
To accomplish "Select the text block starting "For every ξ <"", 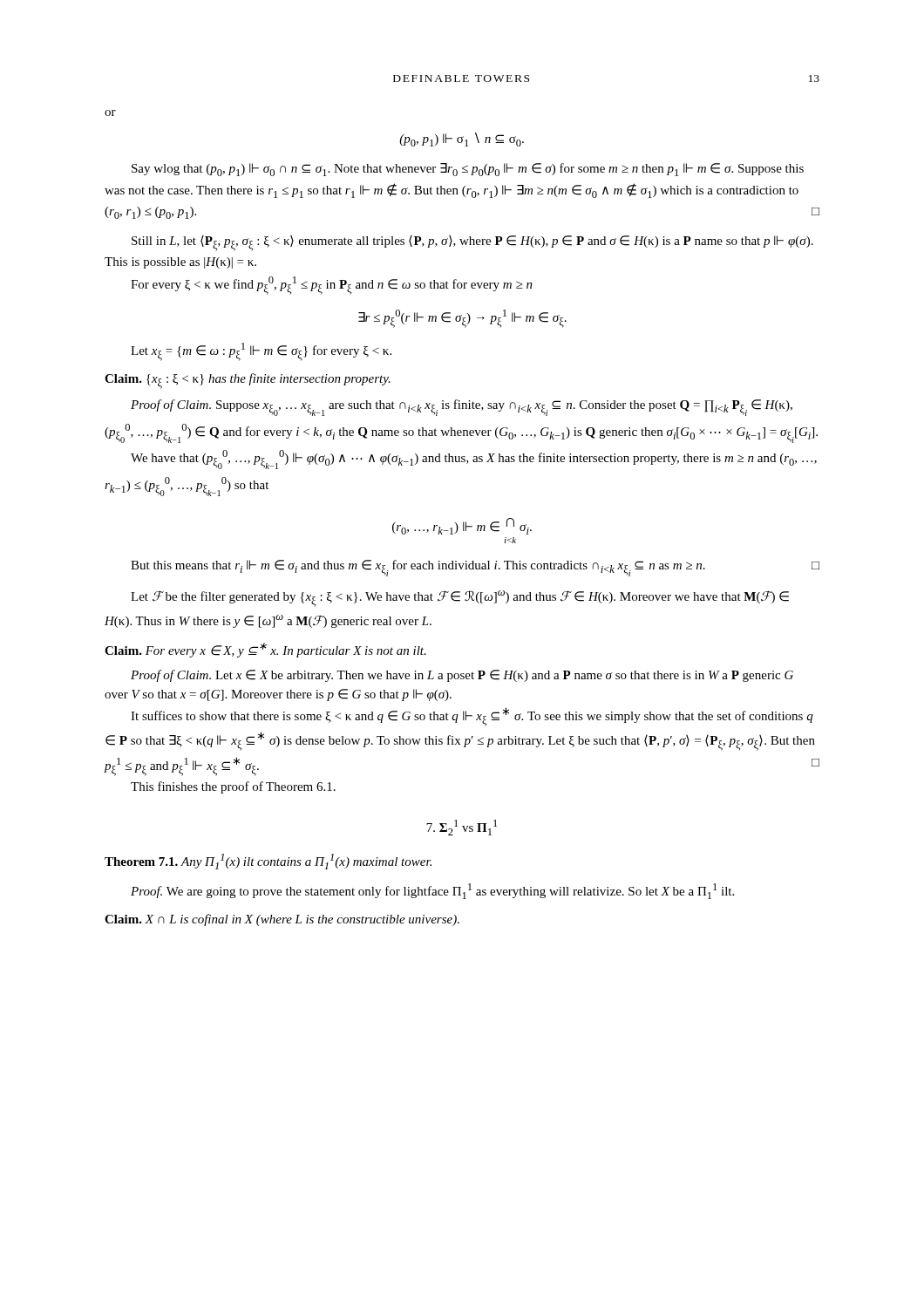I will pos(332,284).
